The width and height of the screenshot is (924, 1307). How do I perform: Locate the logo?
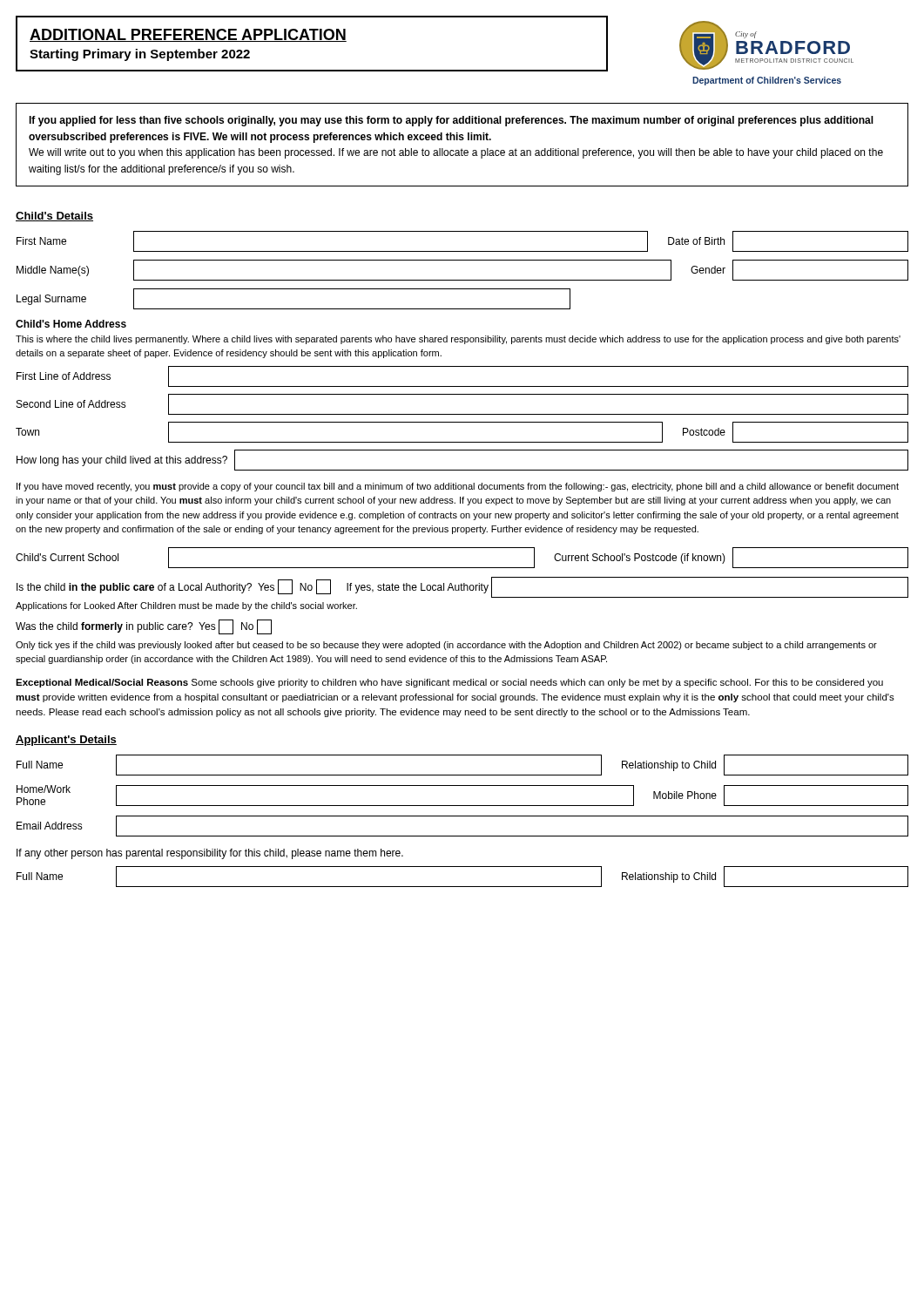[767, 58]
